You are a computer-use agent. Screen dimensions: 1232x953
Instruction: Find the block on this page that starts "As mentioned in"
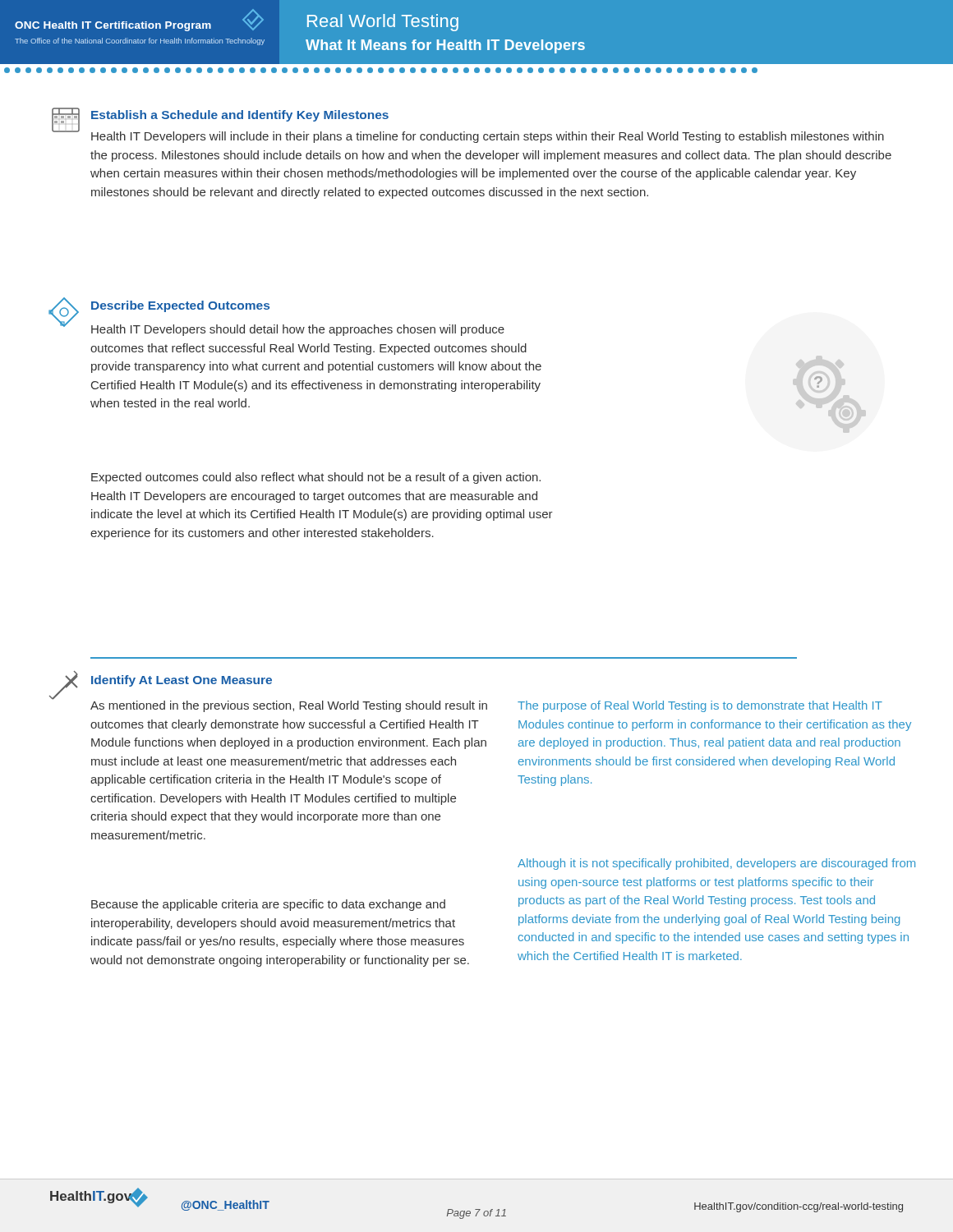pyautogui.click(x=292, y=770)
